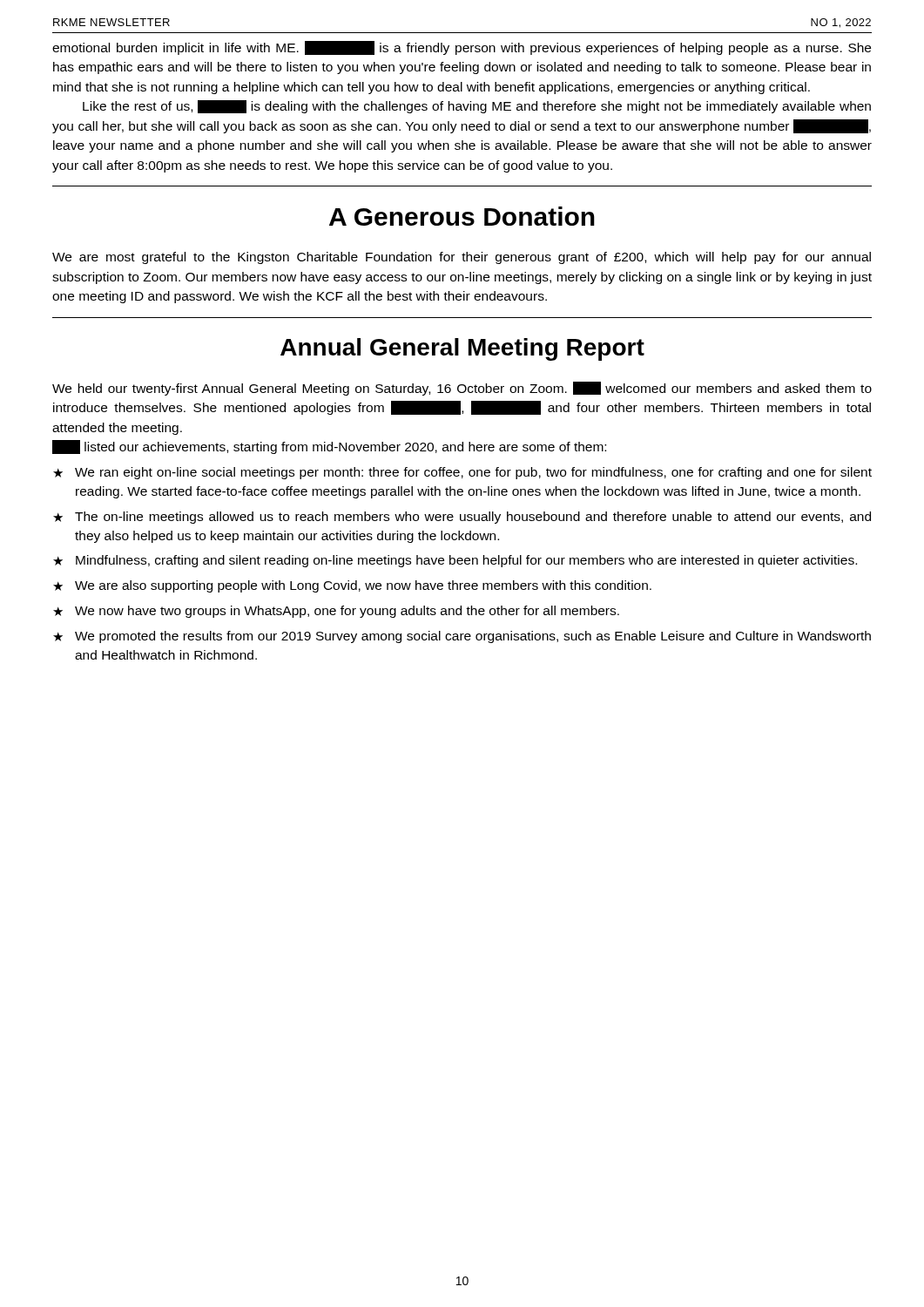This screenshot has height=1307, width=924.
Task: Find the region starting "★ We are also supporting people with"
Action: pyautogui.click(x=462, y=586)
